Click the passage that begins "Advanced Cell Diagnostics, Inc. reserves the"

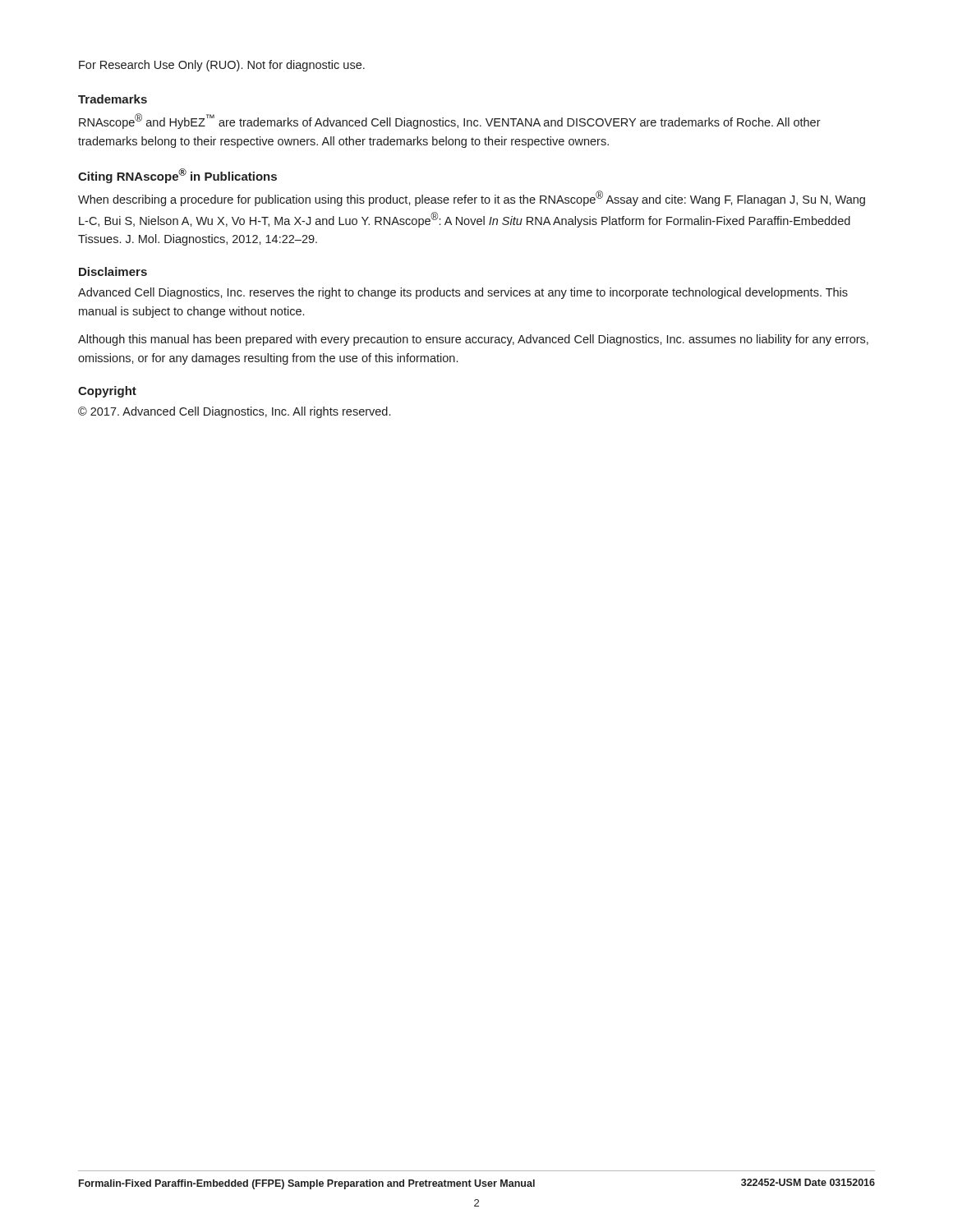click(463, 302)
